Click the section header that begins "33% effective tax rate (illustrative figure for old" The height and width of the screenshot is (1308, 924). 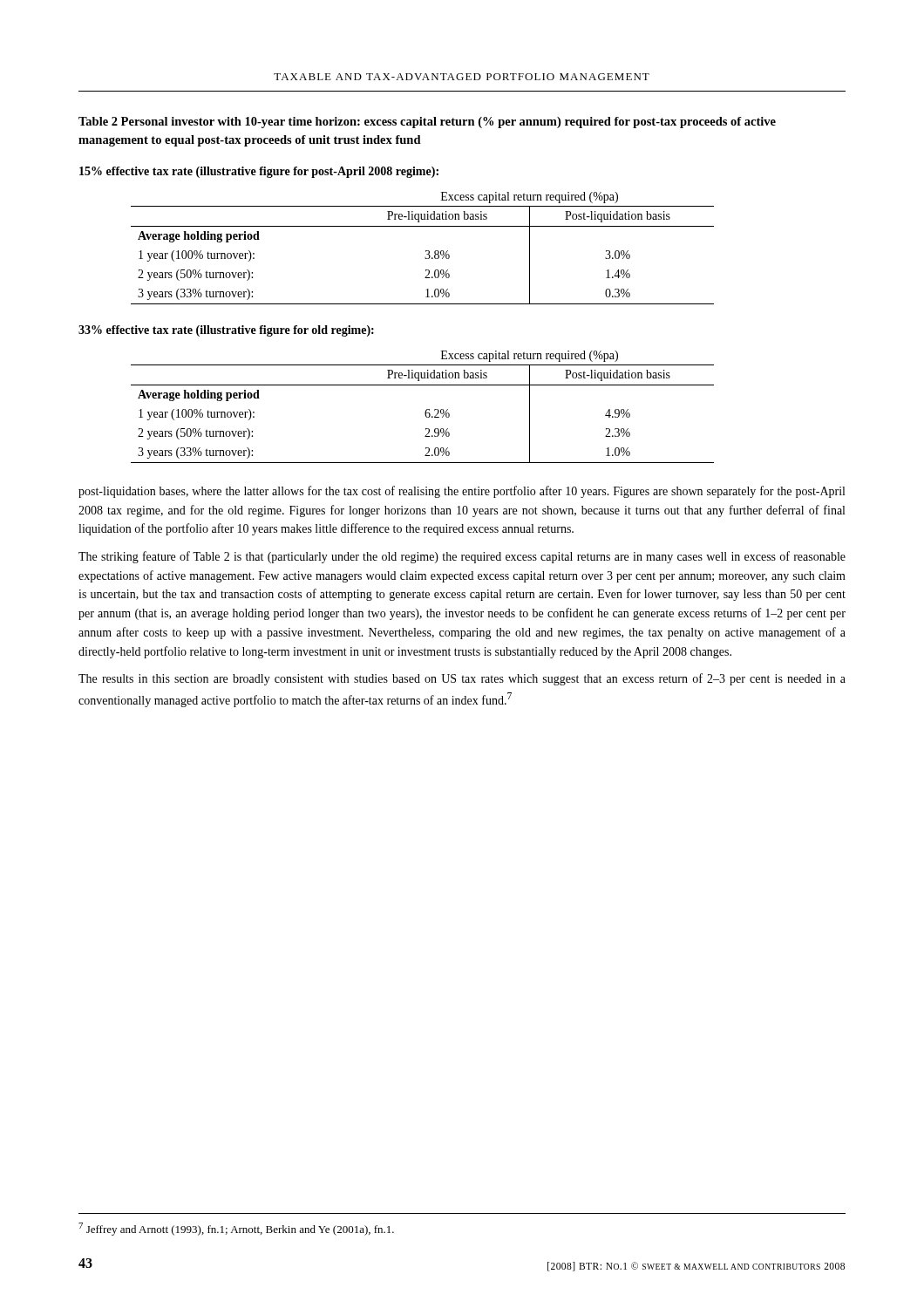click(227, 330)
